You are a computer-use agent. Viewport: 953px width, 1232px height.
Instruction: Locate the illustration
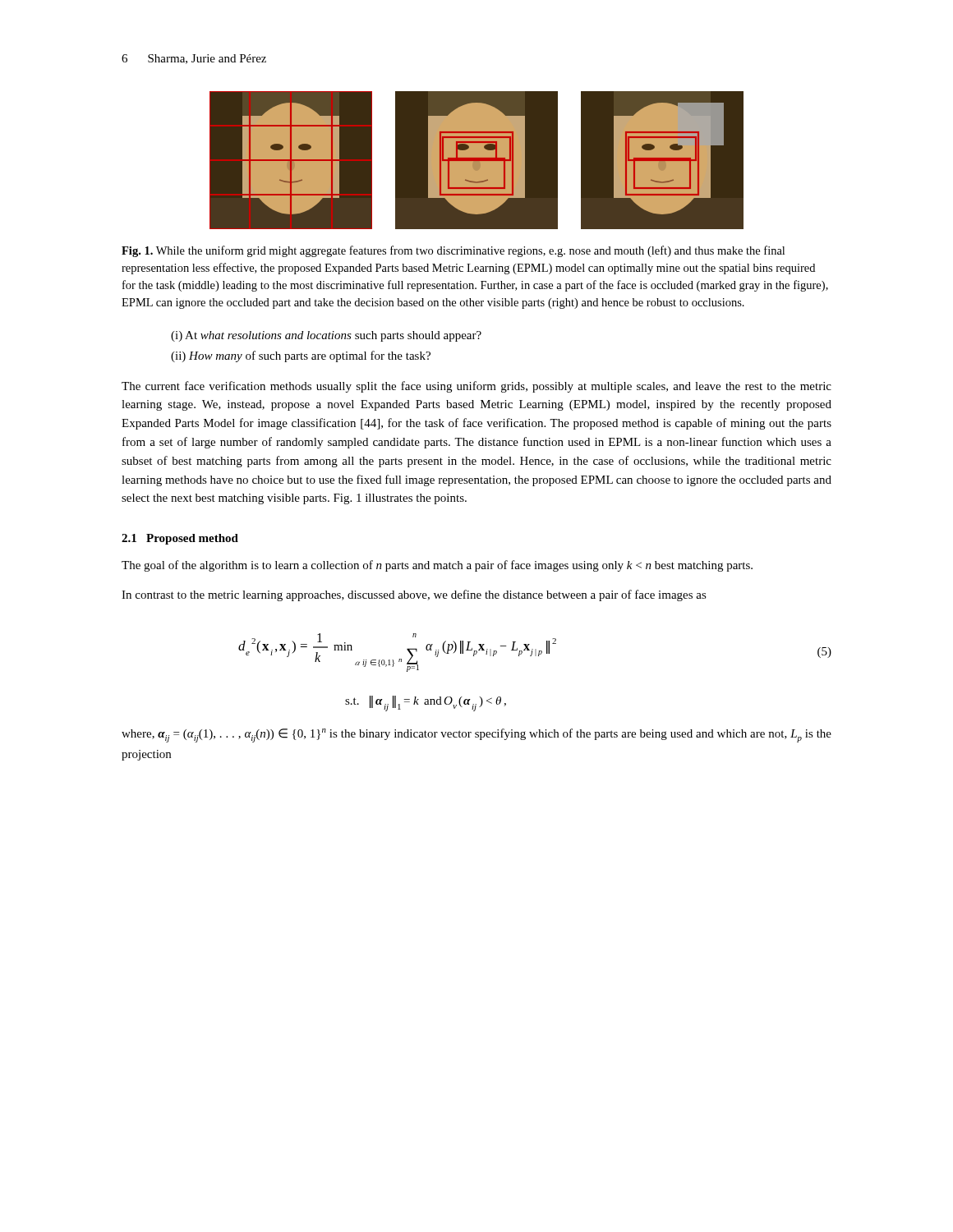click(x=476, y=160)
